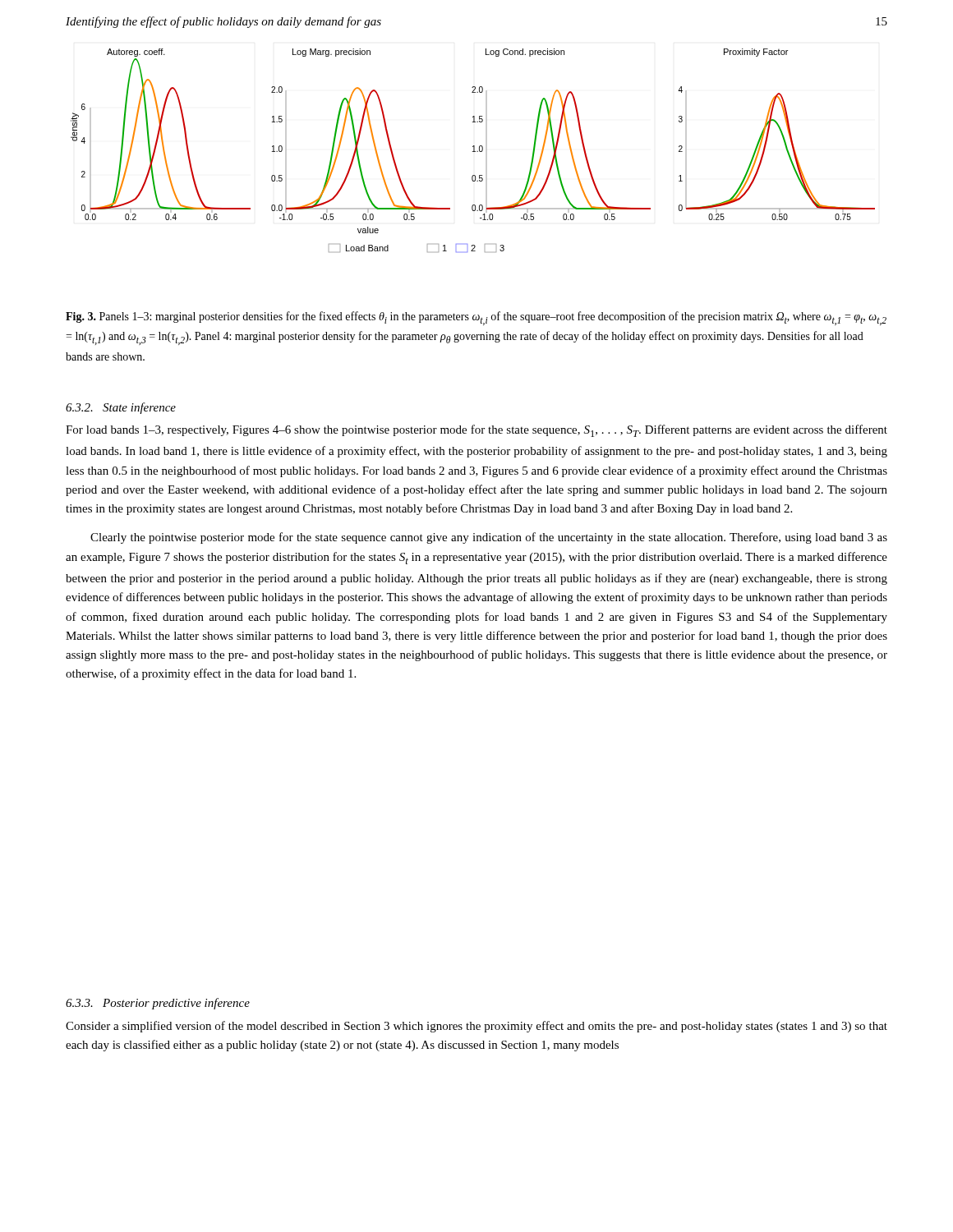Click a continuous plot
The height and width of the screenshot is (1232, 953).
pyautogui.click(x=476, y=158)
